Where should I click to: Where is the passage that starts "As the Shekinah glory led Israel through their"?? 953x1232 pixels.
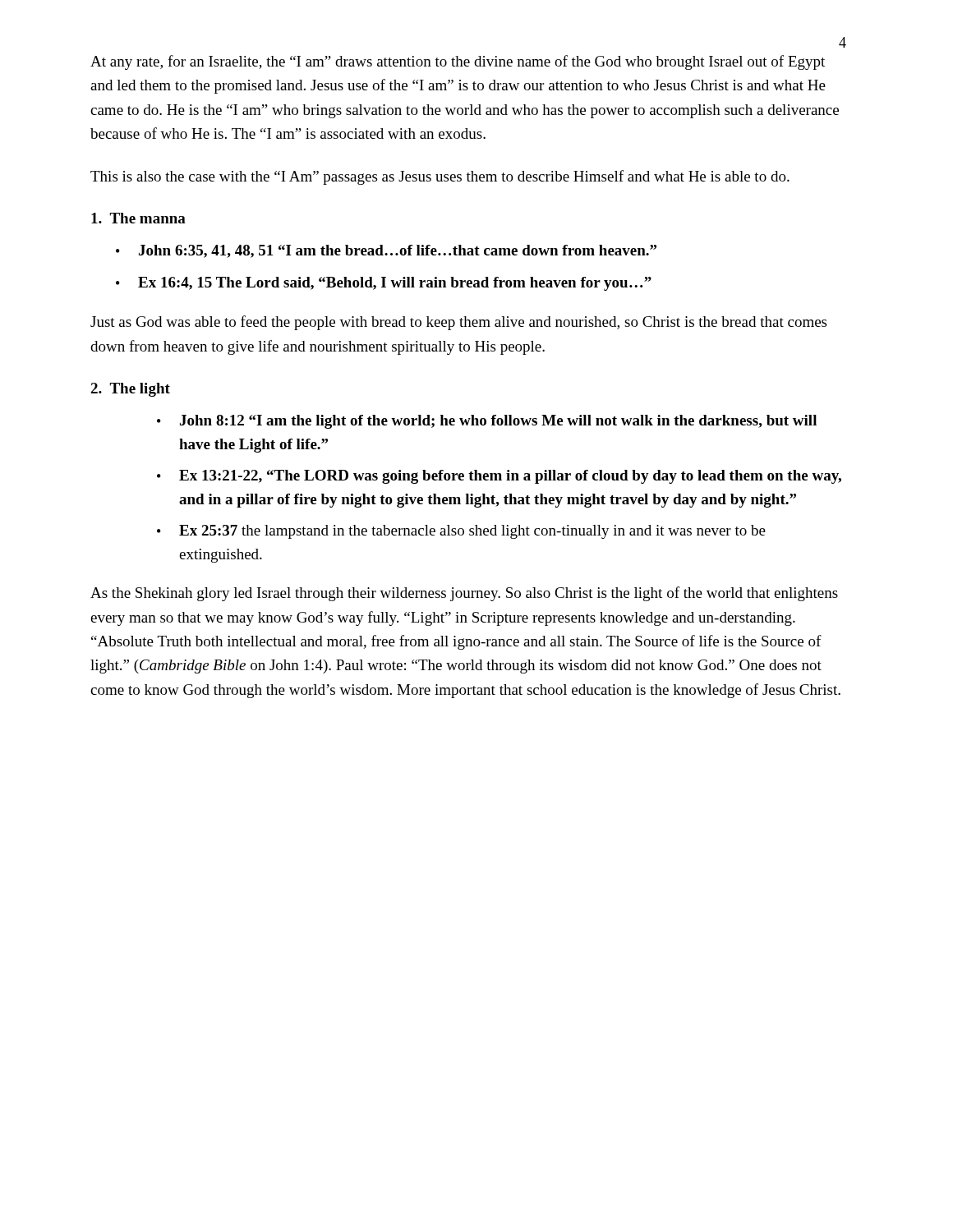466,641
